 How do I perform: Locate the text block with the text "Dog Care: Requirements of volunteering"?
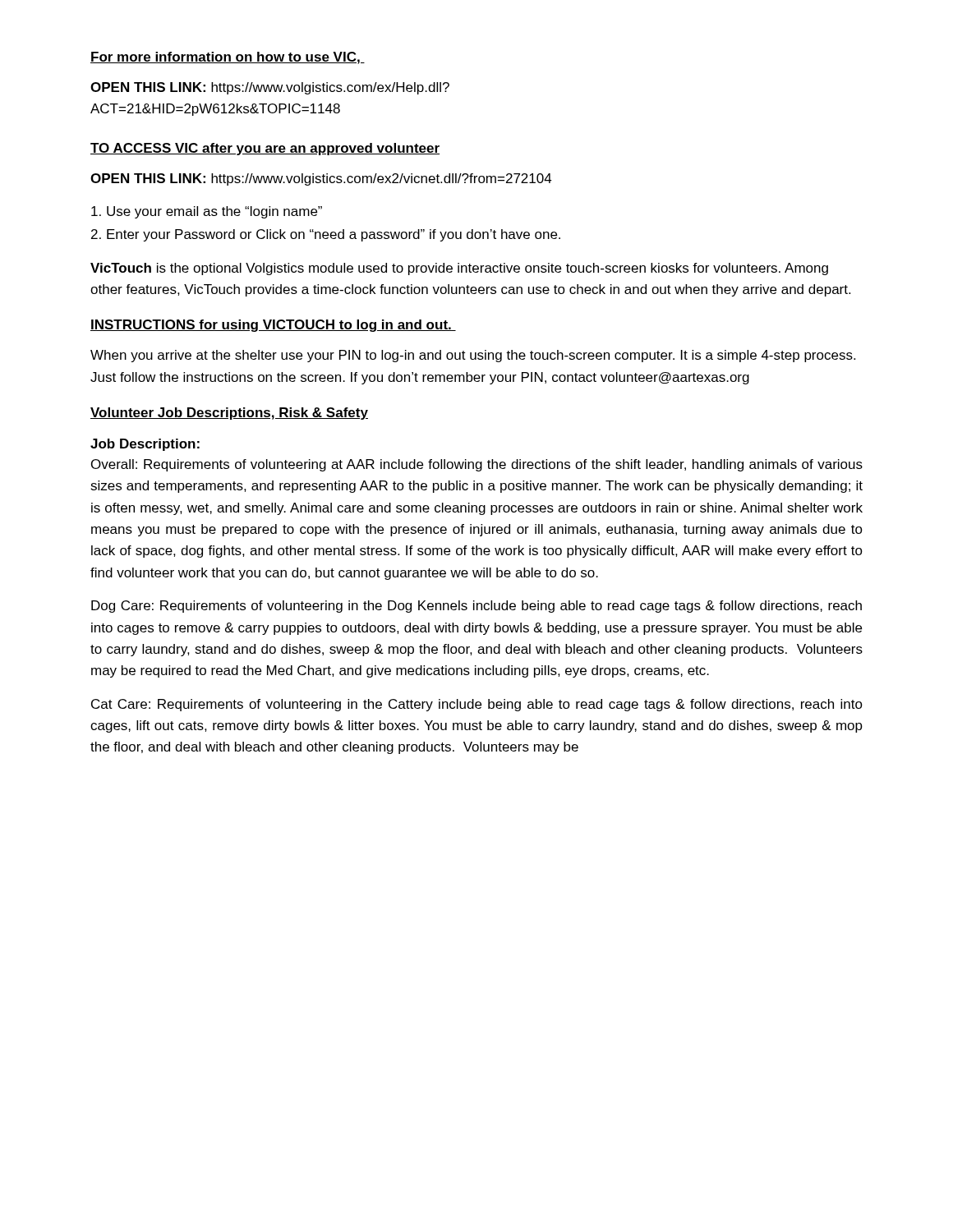[476, 638]
